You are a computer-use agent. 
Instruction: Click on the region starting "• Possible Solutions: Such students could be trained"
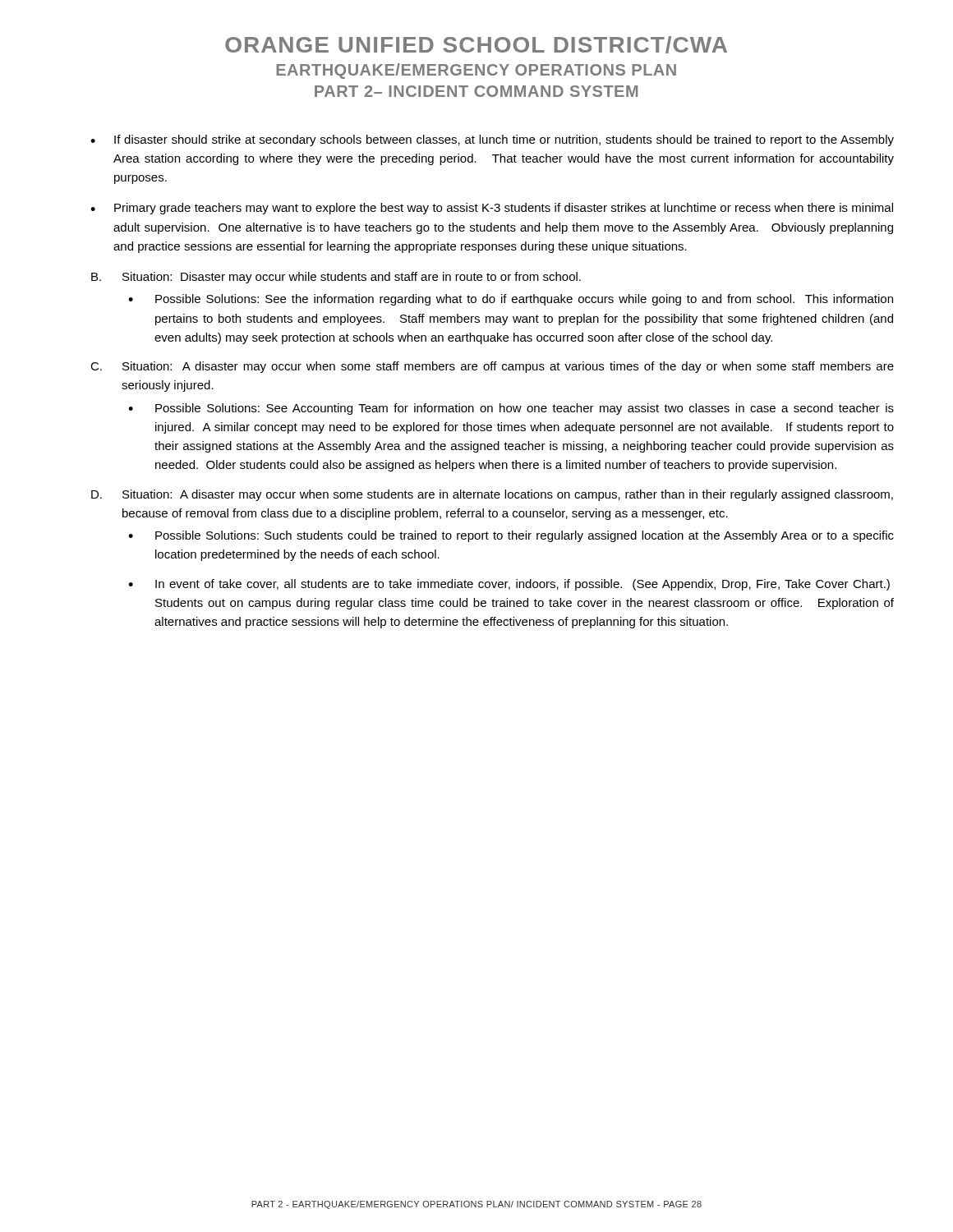pos(511,545)
